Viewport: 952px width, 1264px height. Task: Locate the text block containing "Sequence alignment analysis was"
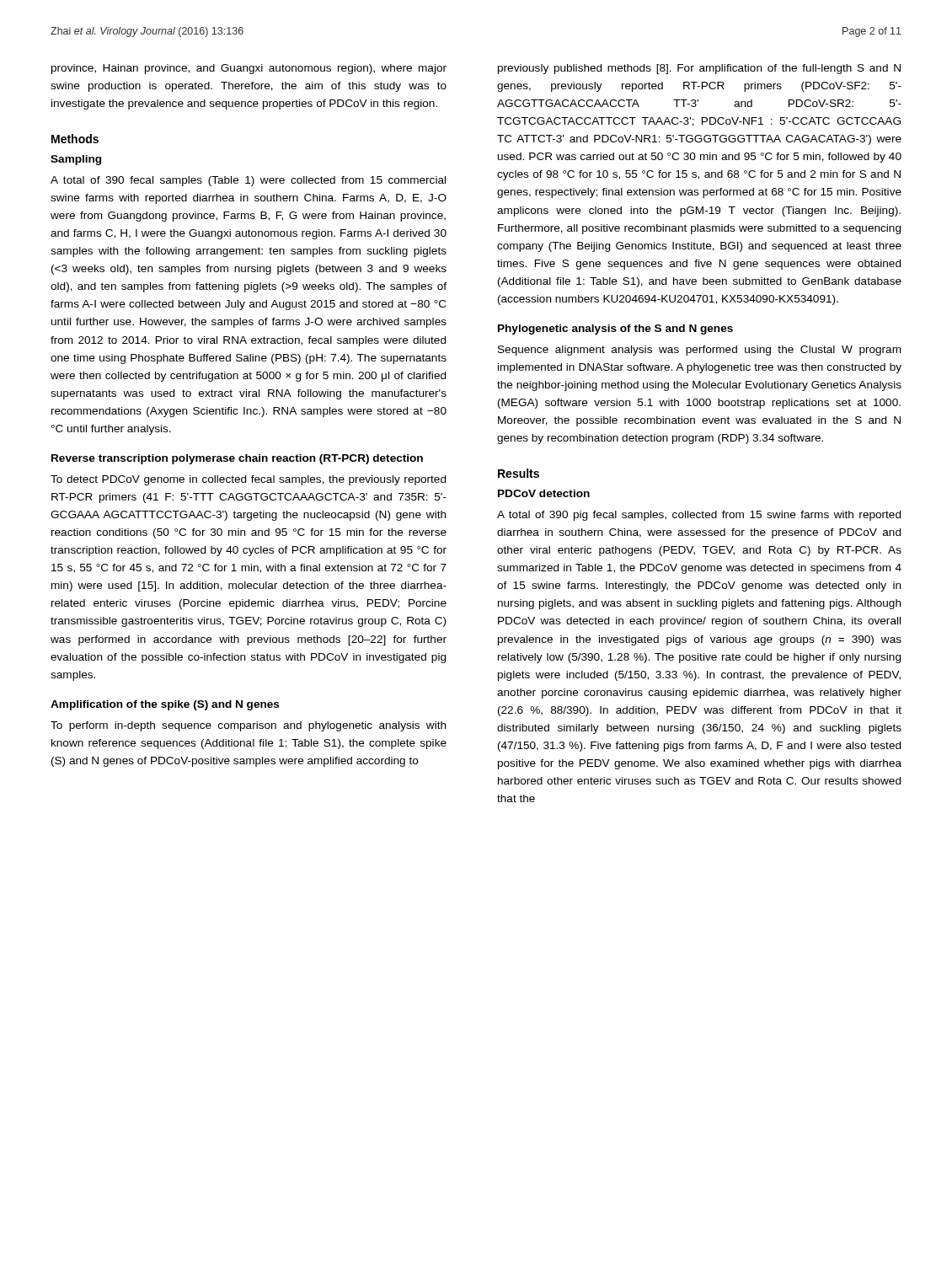[x=699, y=394]
